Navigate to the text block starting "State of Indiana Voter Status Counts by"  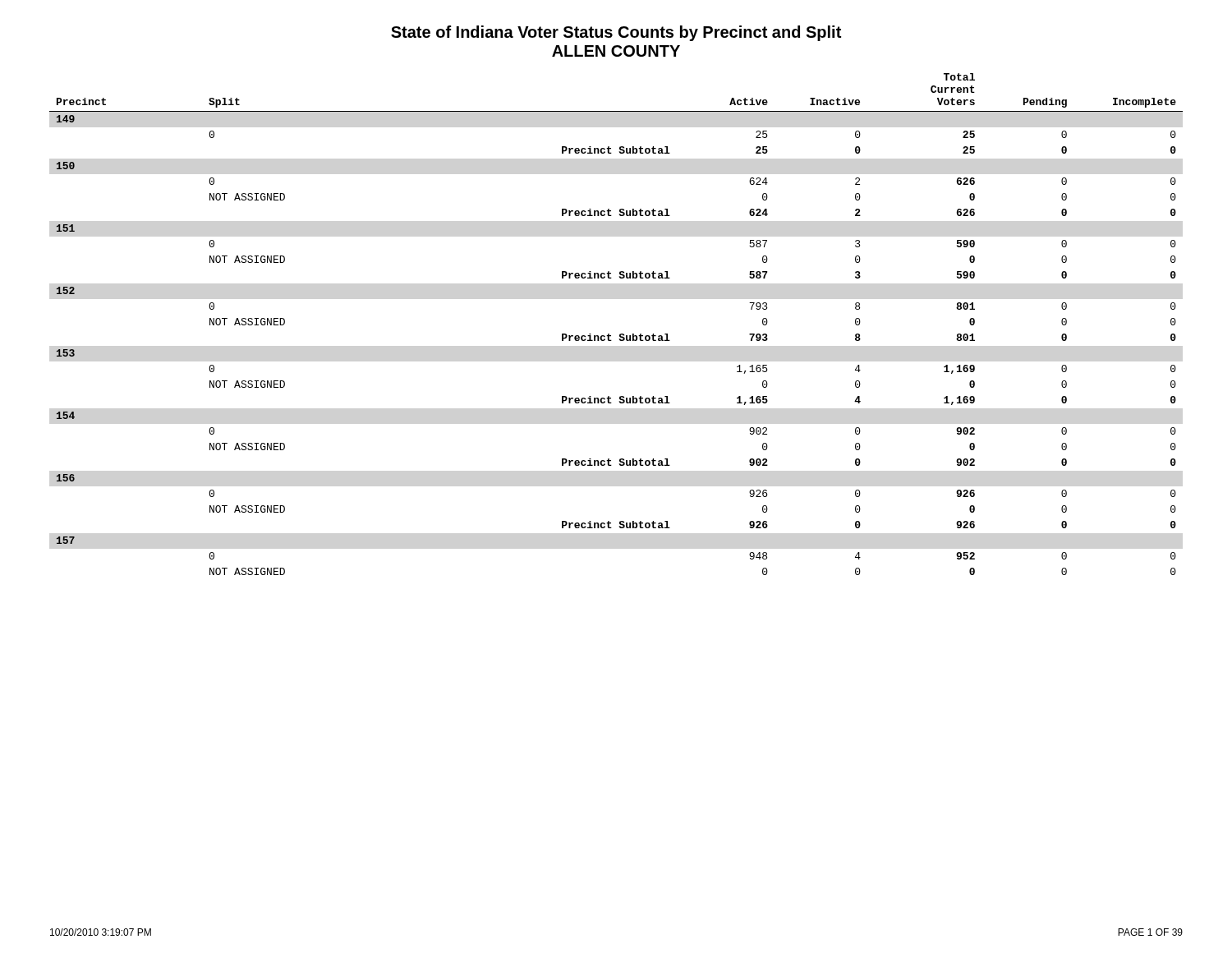(x=616, y=42)
